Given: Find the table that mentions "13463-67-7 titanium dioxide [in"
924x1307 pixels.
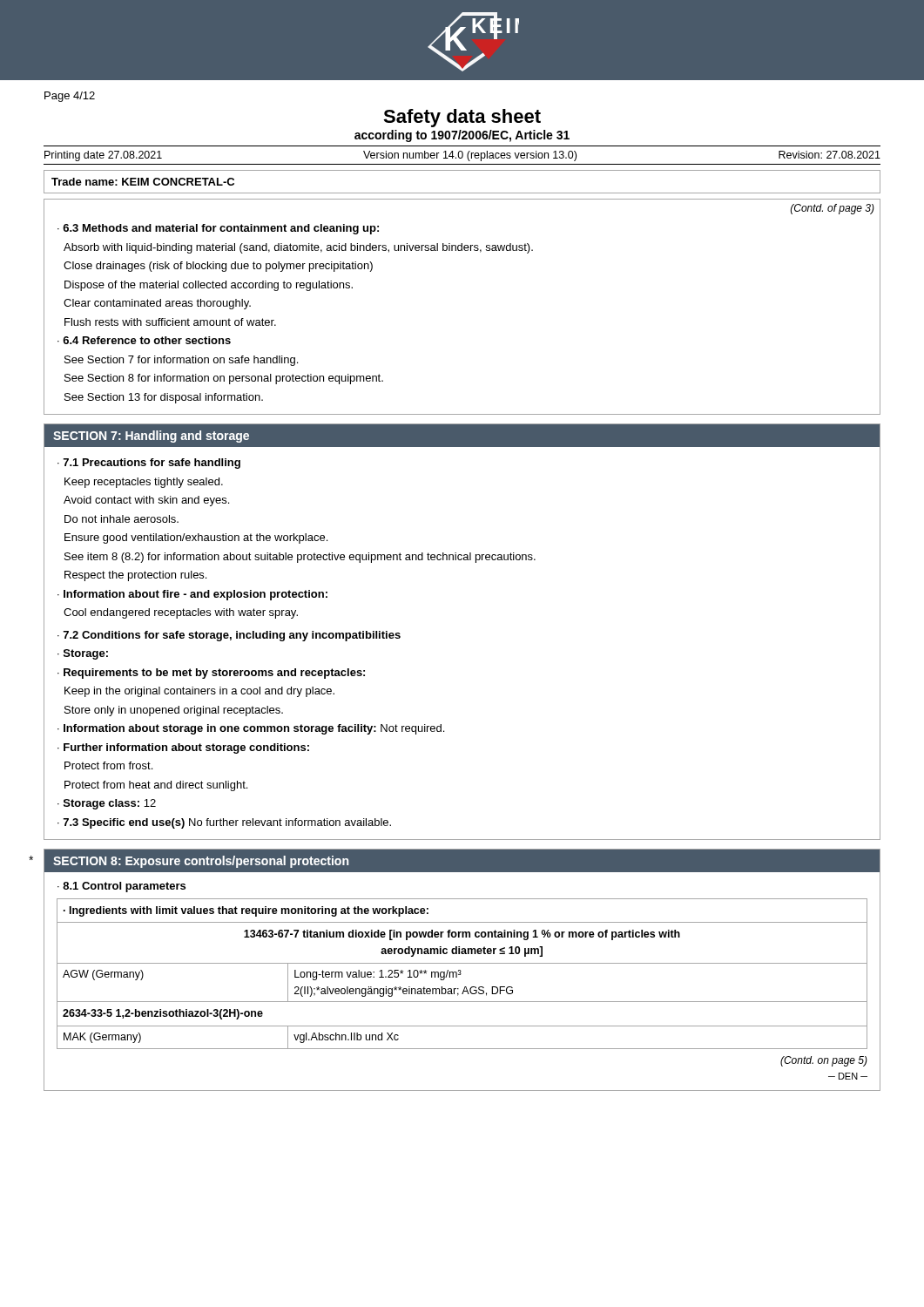Looking at the screenshot, I should point(462,973).
